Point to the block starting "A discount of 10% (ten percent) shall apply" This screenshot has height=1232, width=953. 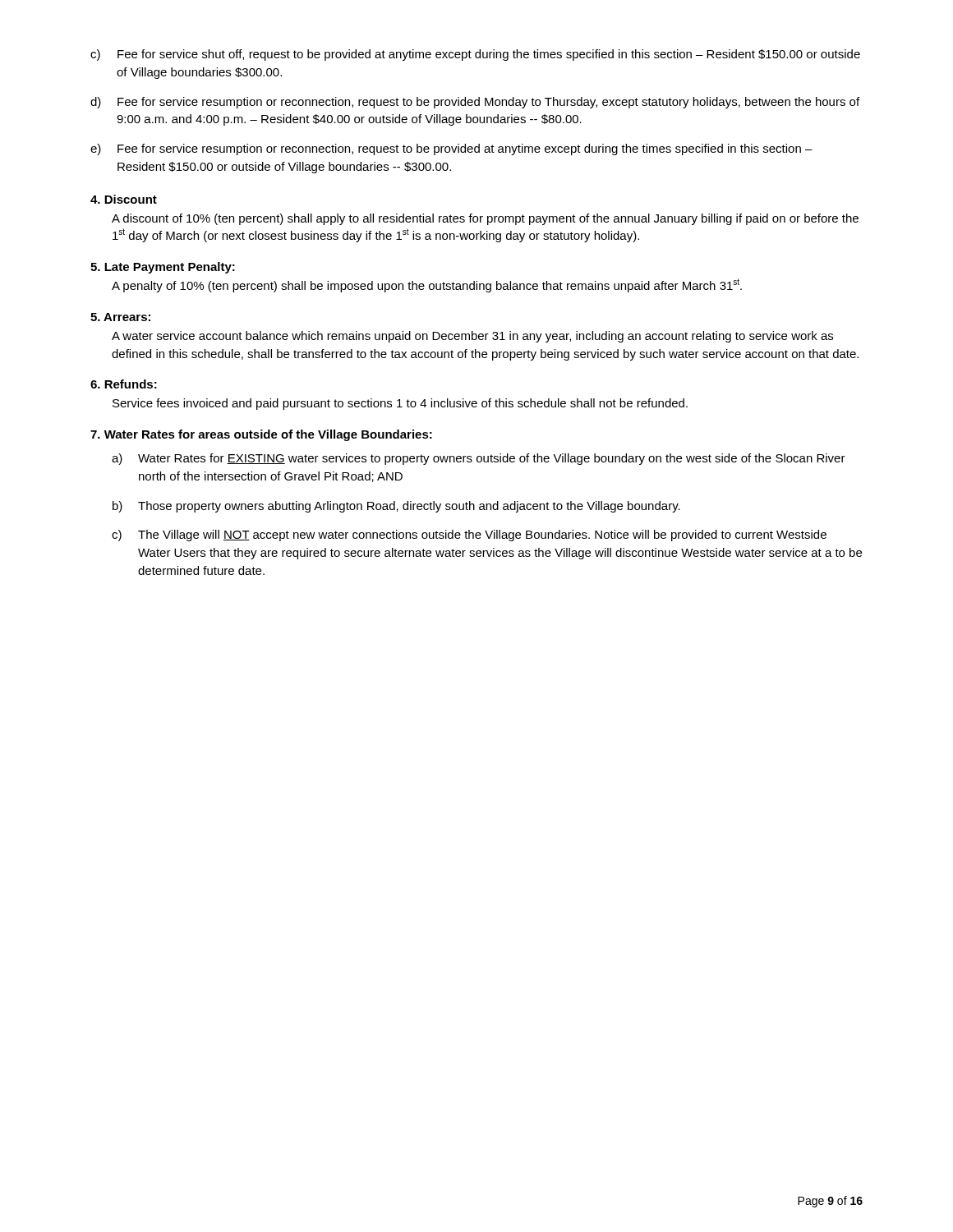pos(485,227)
